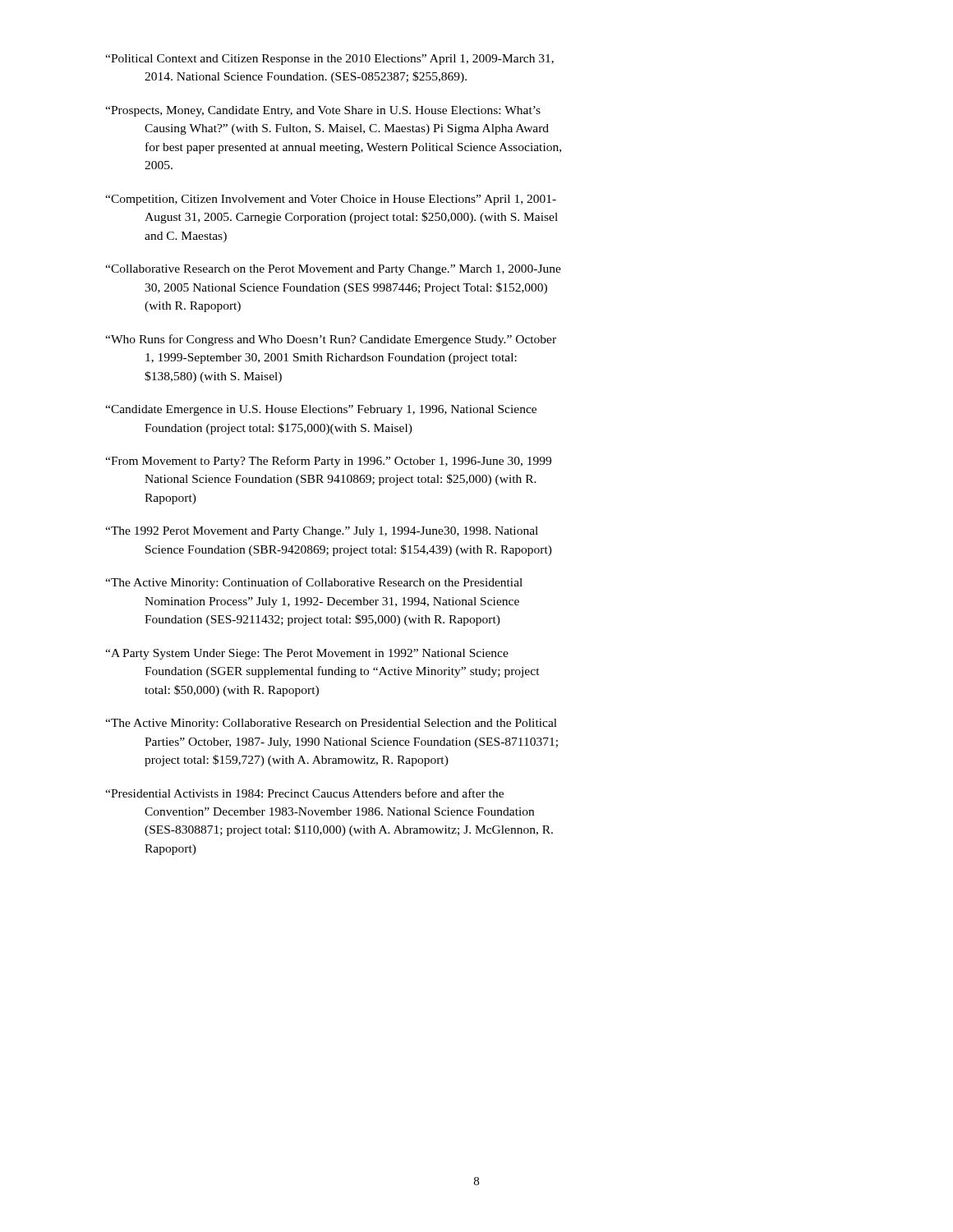
Task: Navigate to the passage starting "“Competition, Citizen Involvement and Voter"
Action: (x=476, y=217)
